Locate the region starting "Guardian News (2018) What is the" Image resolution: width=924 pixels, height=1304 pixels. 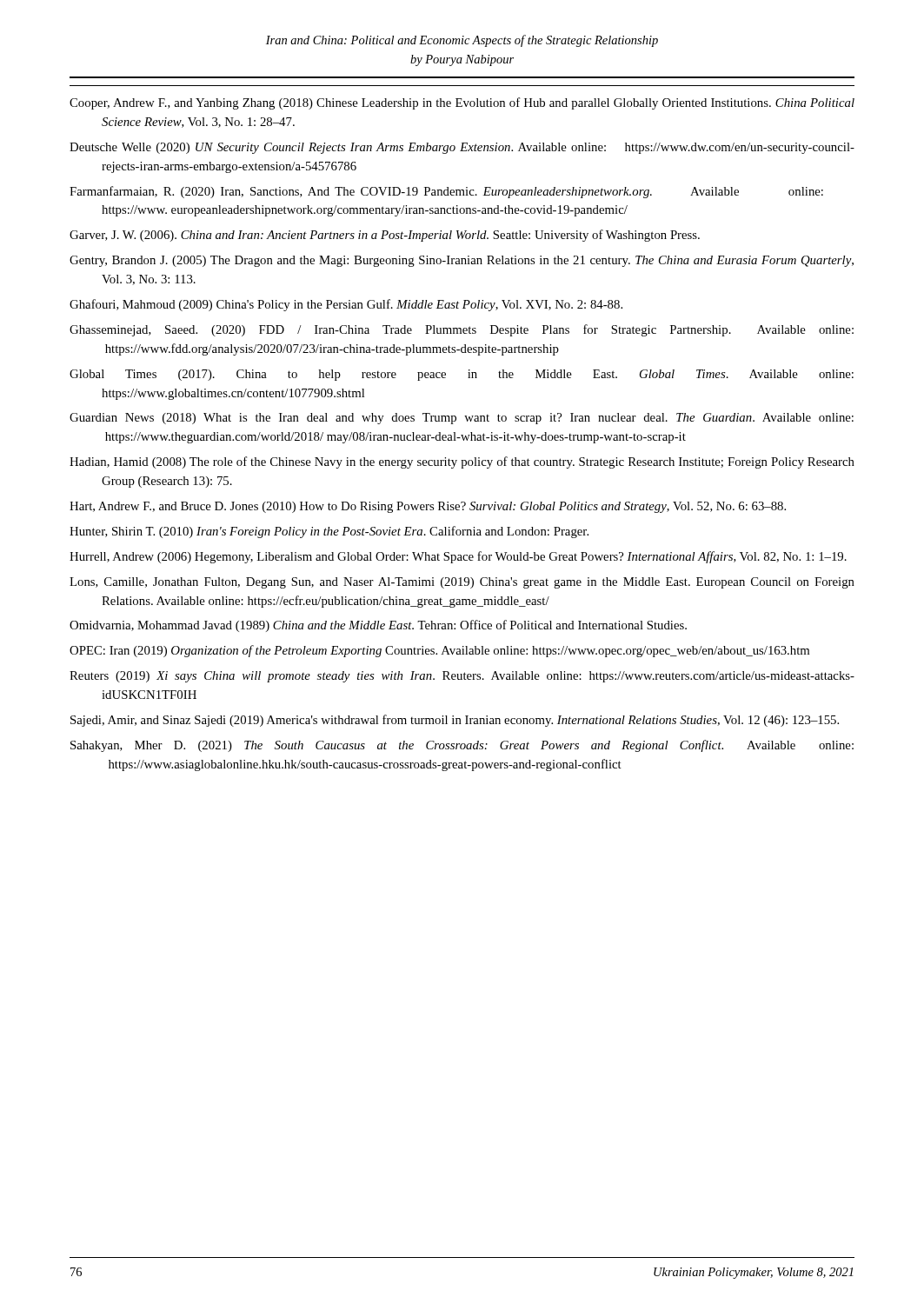pyautogui.click(x=462, y=427)
